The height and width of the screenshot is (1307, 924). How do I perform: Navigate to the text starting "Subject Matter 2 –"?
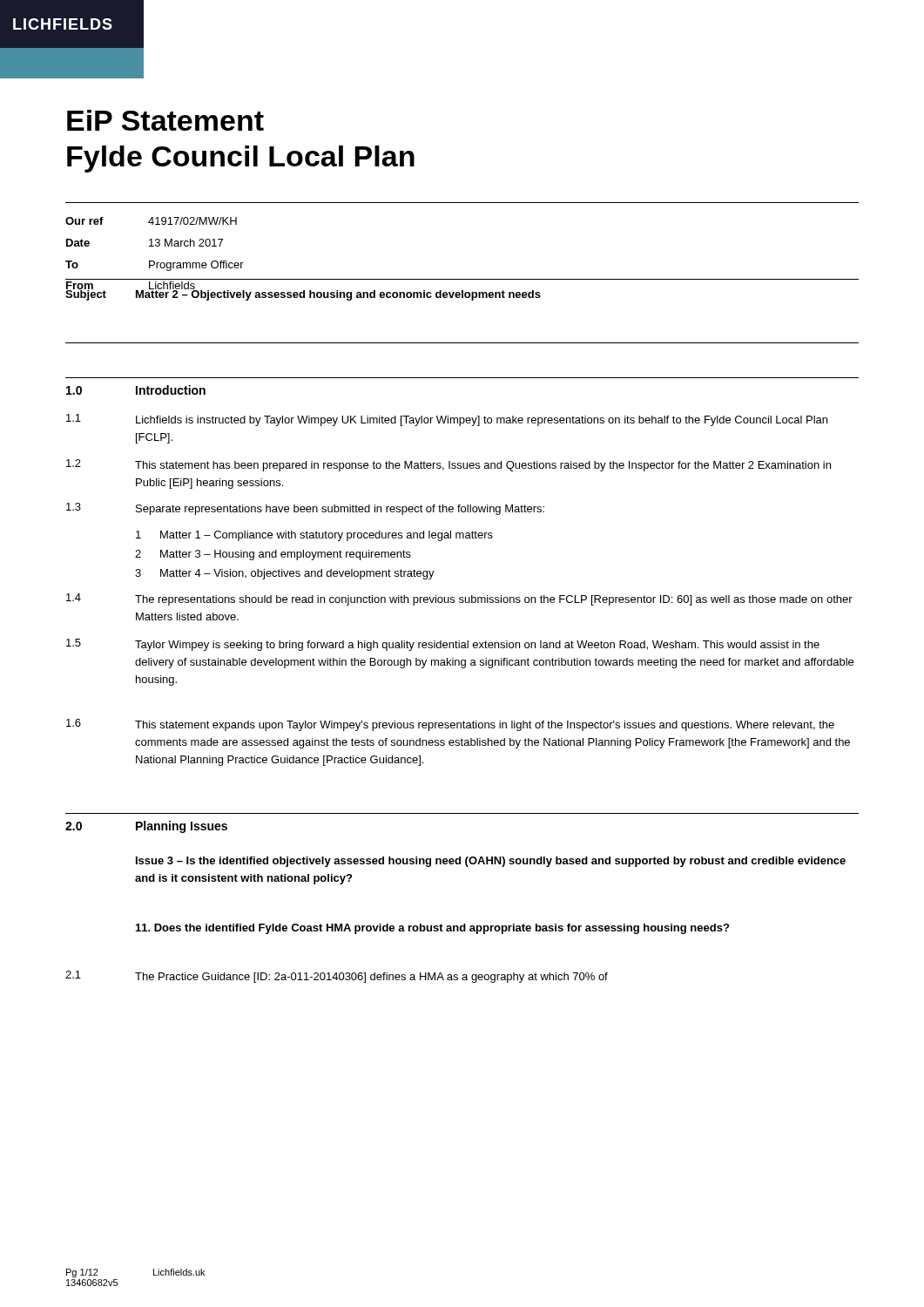coord(462,294)
